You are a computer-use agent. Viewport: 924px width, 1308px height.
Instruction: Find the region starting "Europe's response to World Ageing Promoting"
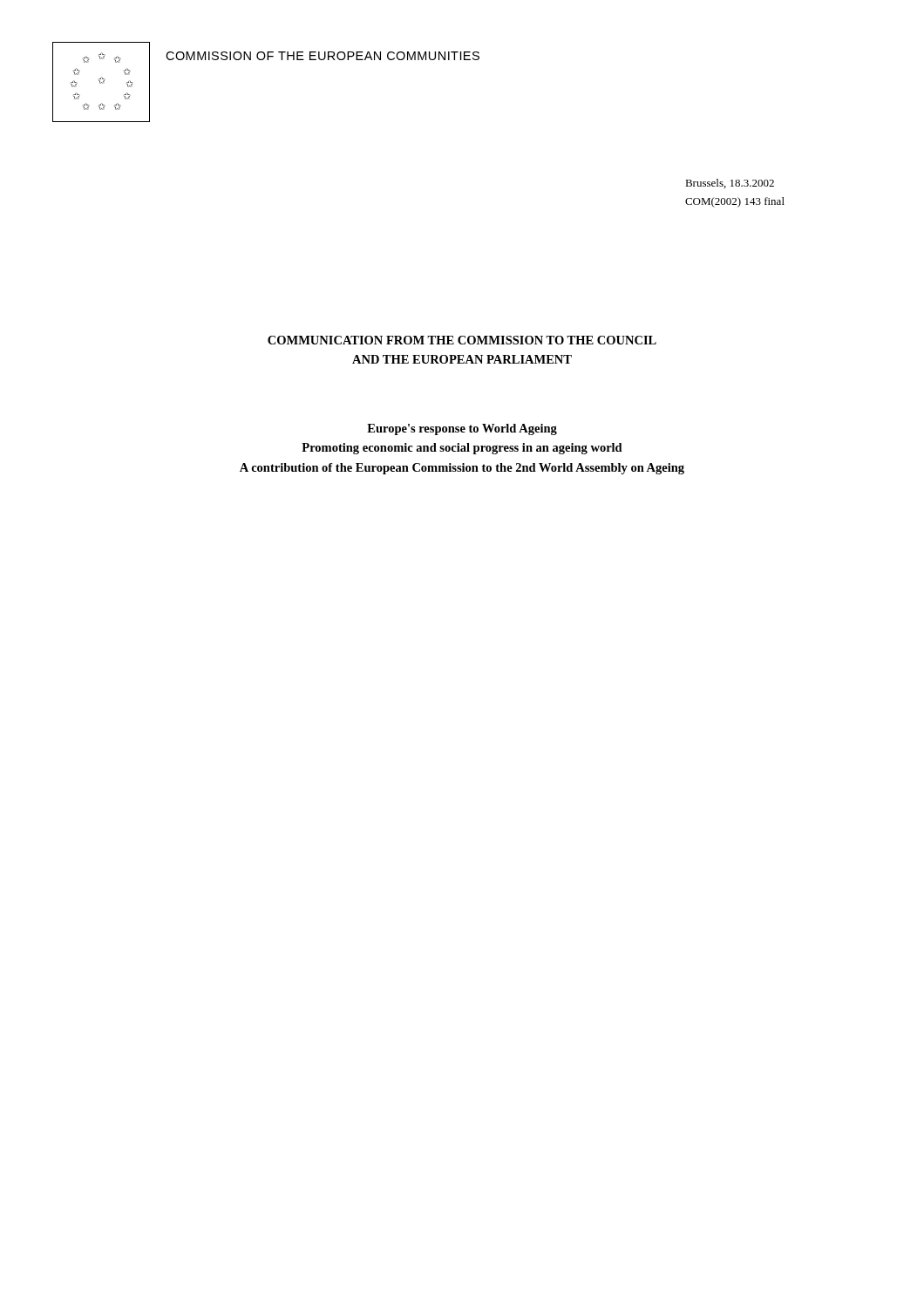(462, 448)
